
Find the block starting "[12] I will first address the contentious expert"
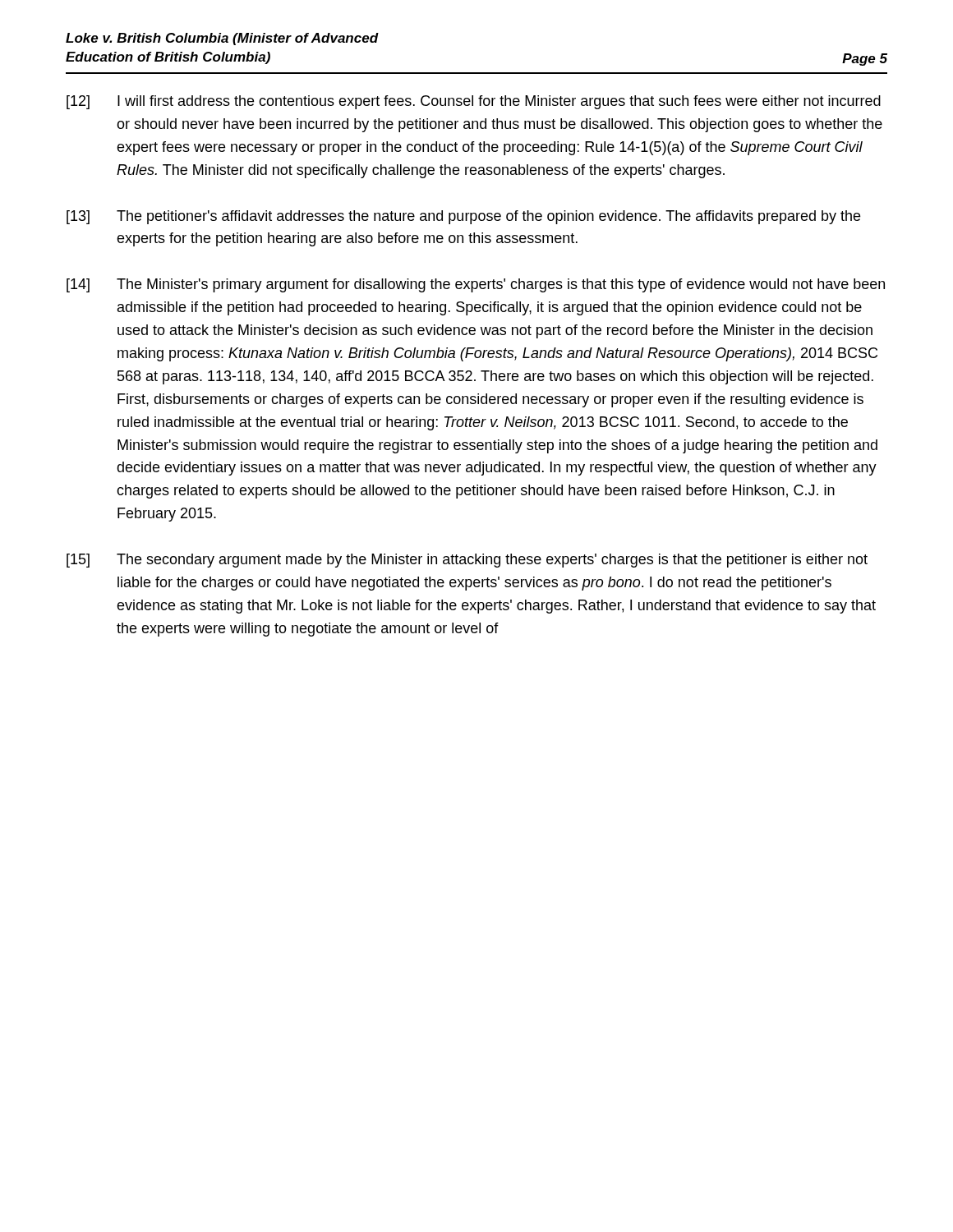tap(476, 136)
